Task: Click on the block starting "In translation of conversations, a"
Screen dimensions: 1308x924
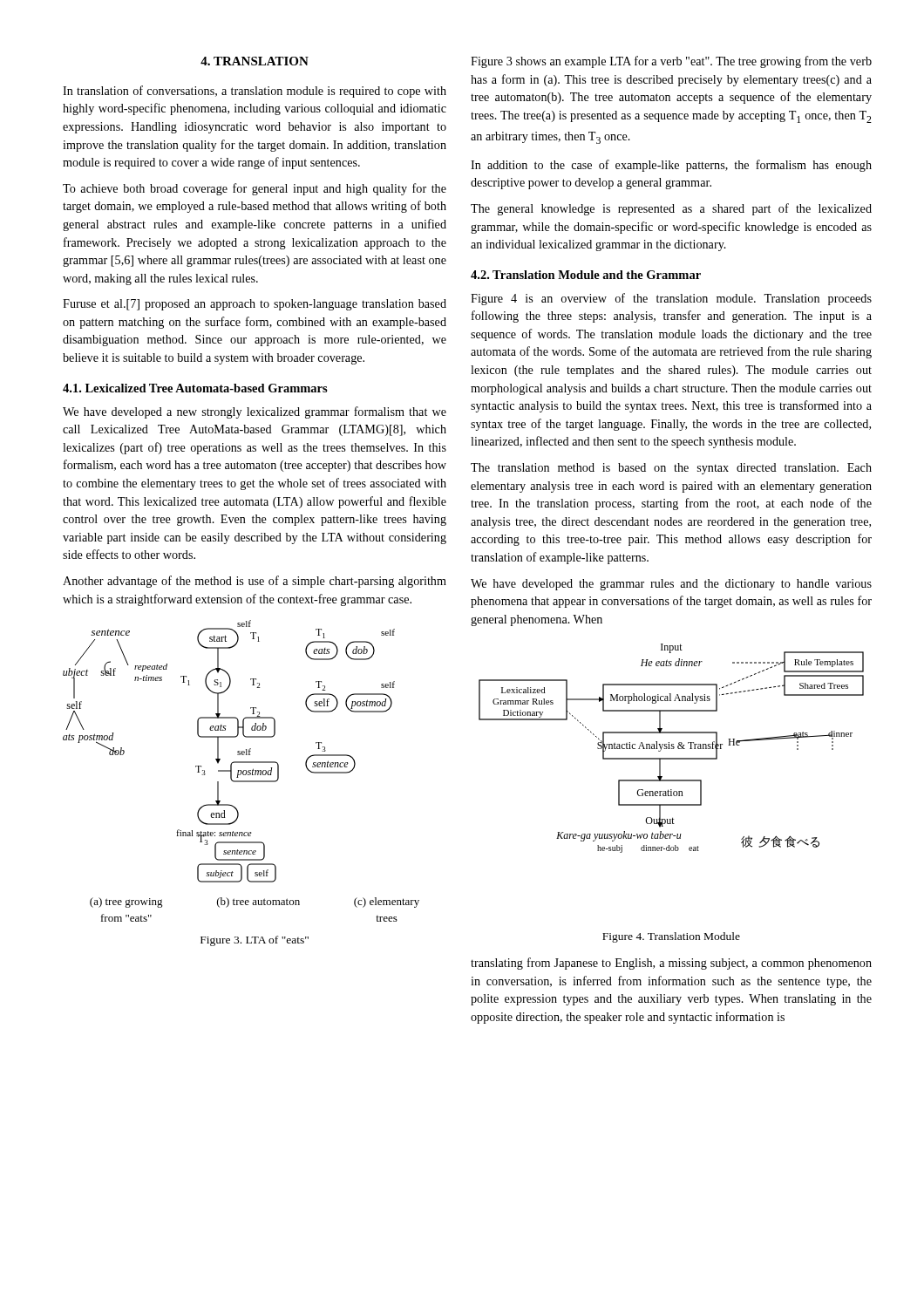Action: pos(255,127)
